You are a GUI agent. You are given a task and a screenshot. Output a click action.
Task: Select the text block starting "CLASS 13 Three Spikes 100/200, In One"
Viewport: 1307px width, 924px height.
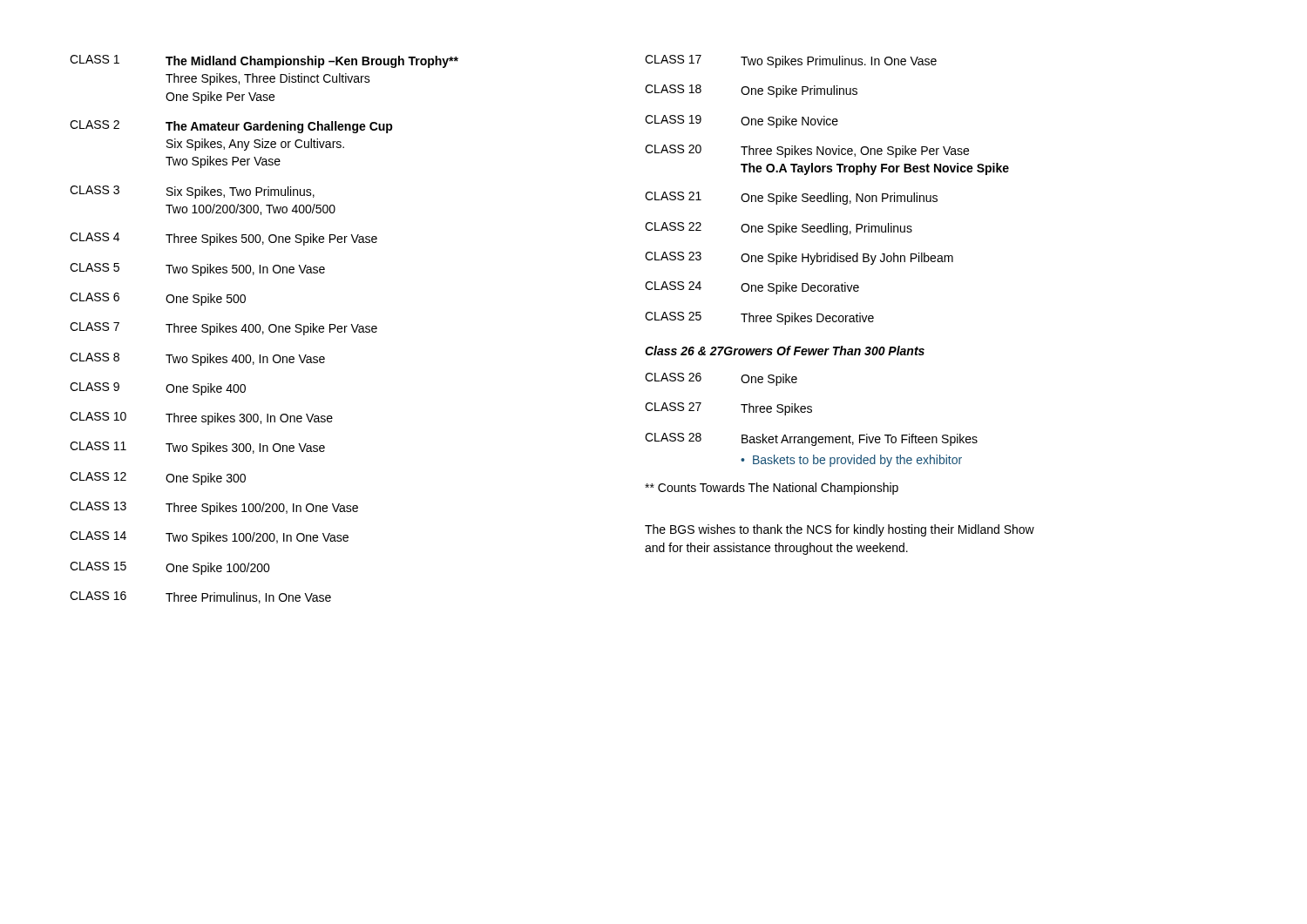pyautogui.click(x=331, y=508)
